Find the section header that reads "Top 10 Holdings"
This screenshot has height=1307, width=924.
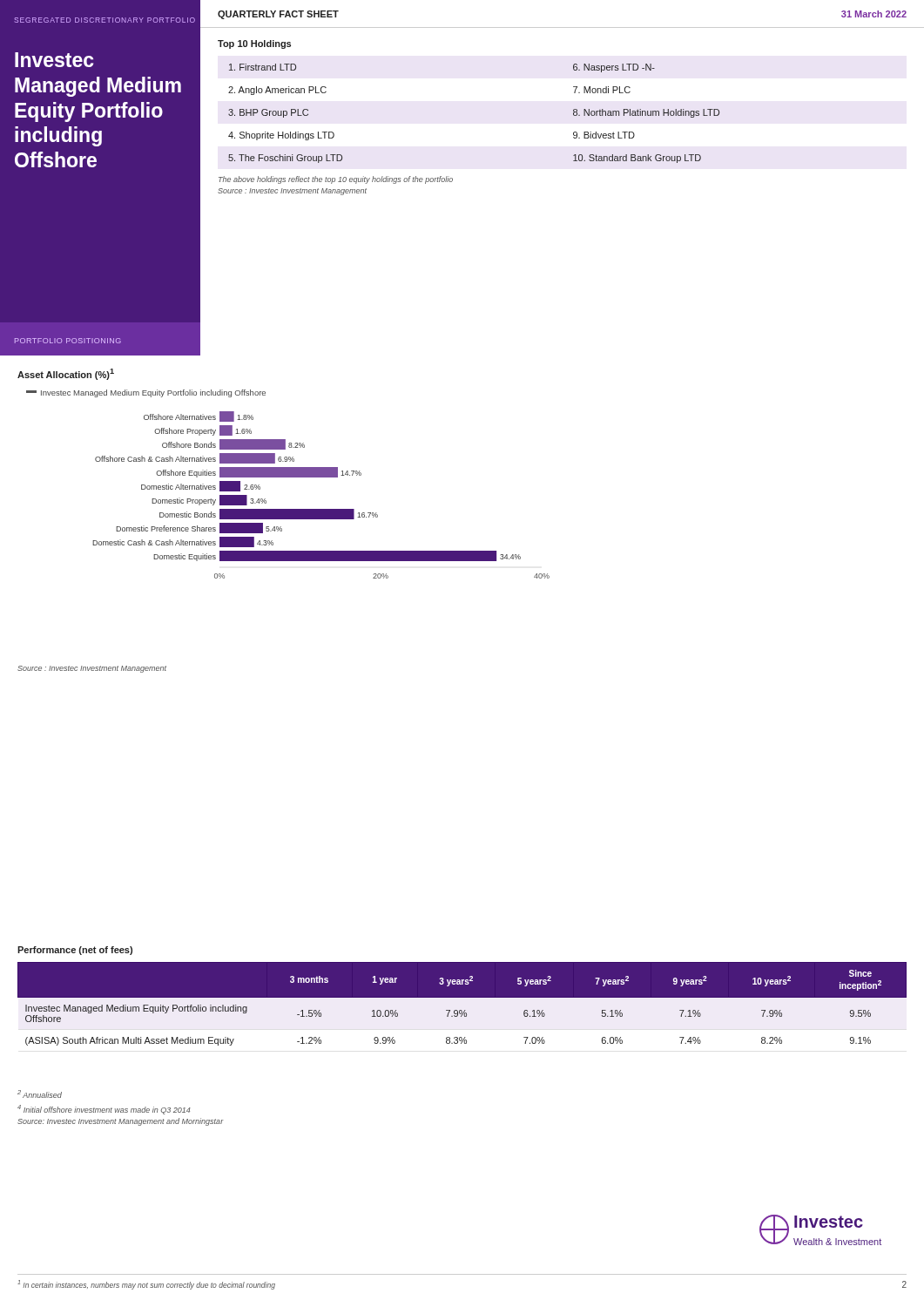[x=255, y=44]
